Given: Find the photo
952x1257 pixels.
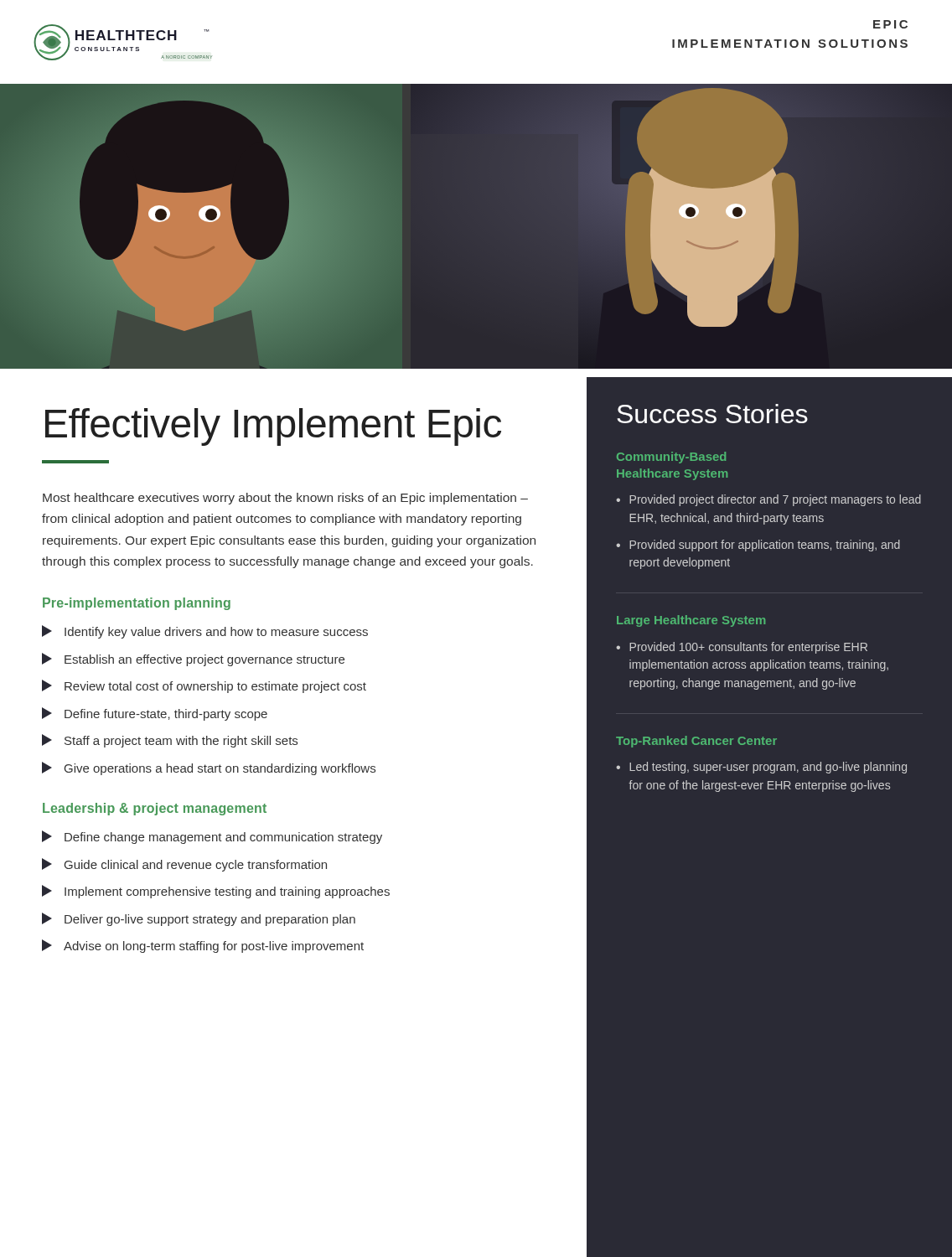Looking at the screenshot, I should point(476,226).
